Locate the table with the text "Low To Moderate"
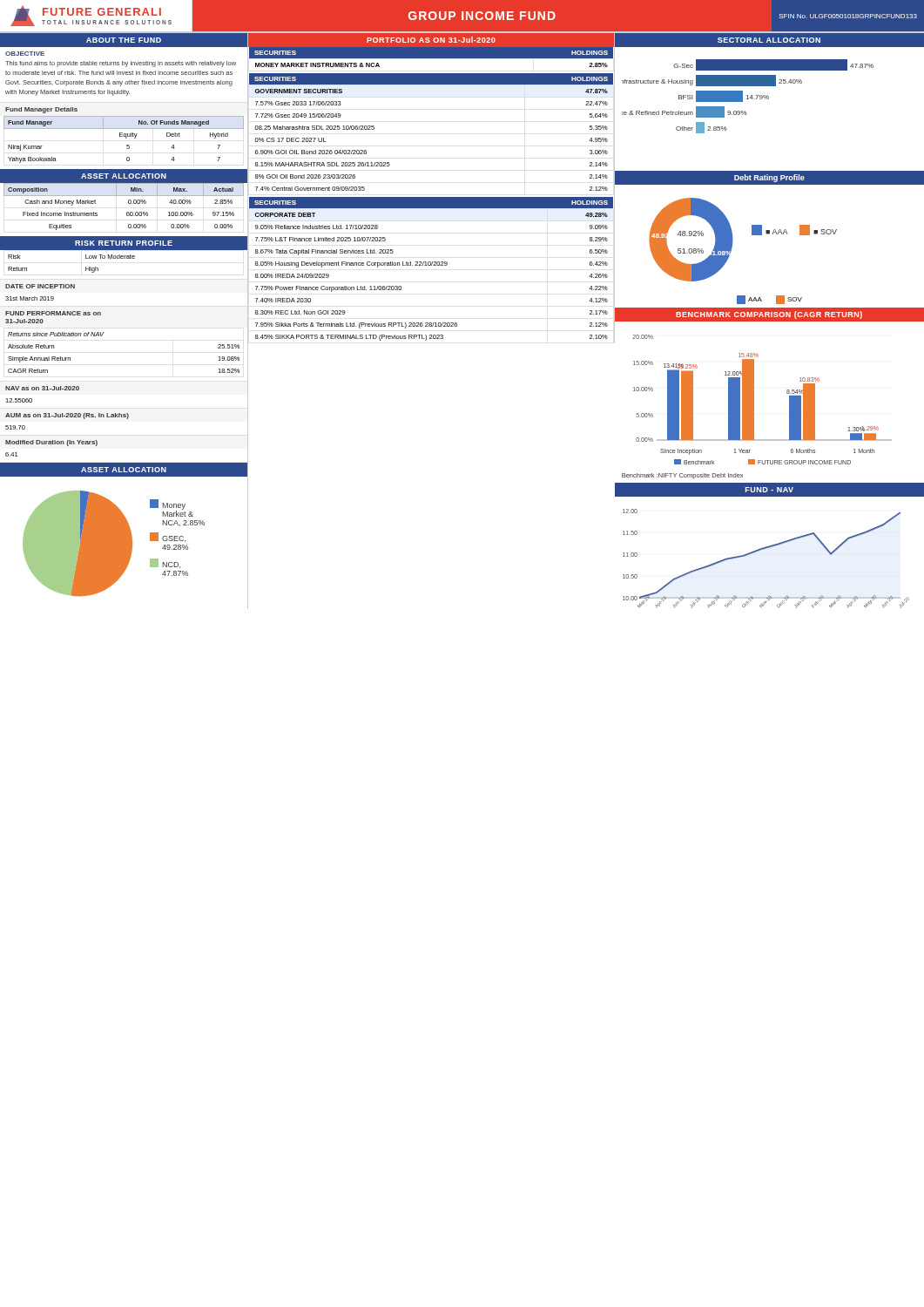Viewport: 924px width, 1307px height. [124, 264]
